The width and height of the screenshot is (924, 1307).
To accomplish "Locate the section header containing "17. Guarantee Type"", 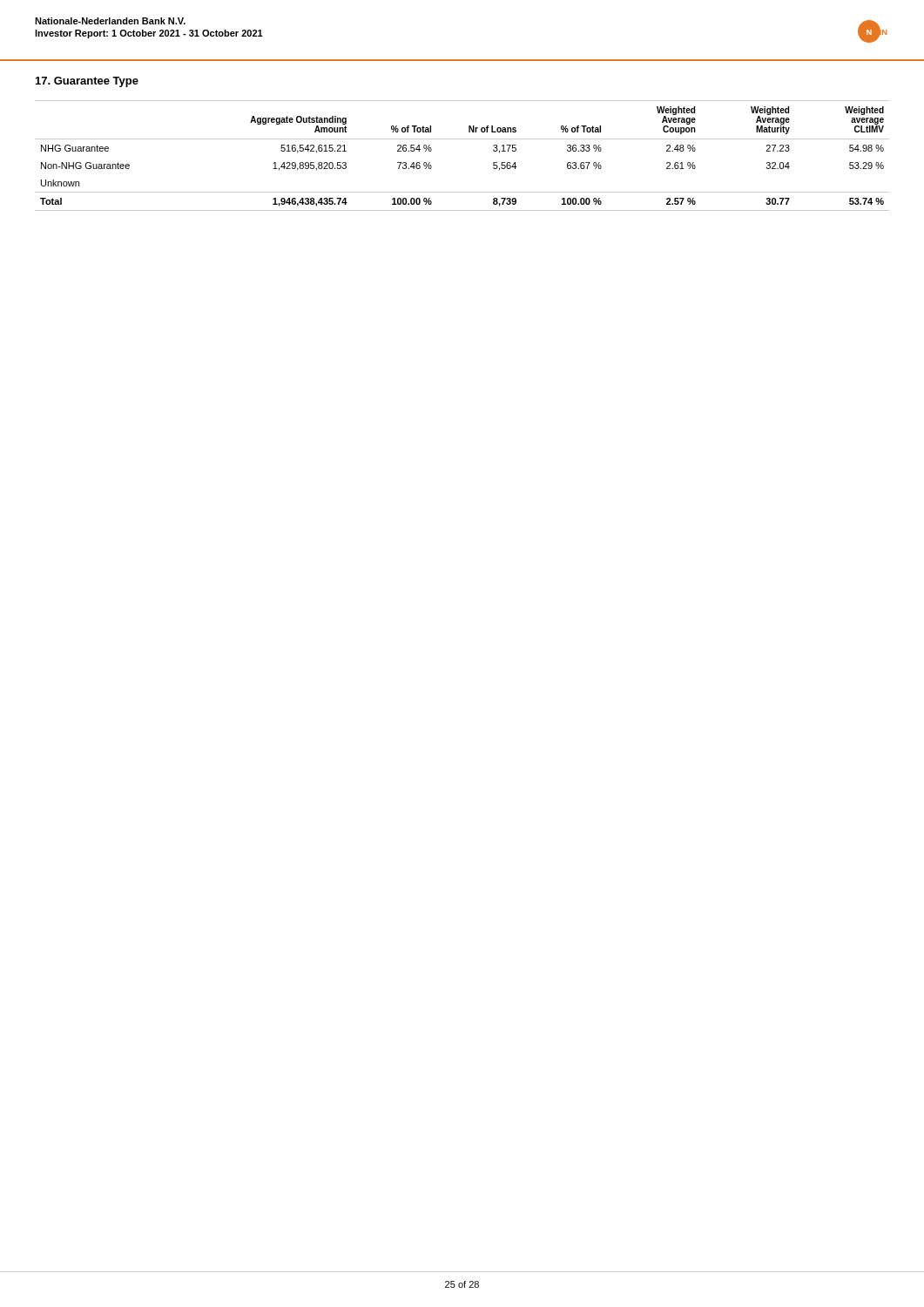I will [87, 81].
